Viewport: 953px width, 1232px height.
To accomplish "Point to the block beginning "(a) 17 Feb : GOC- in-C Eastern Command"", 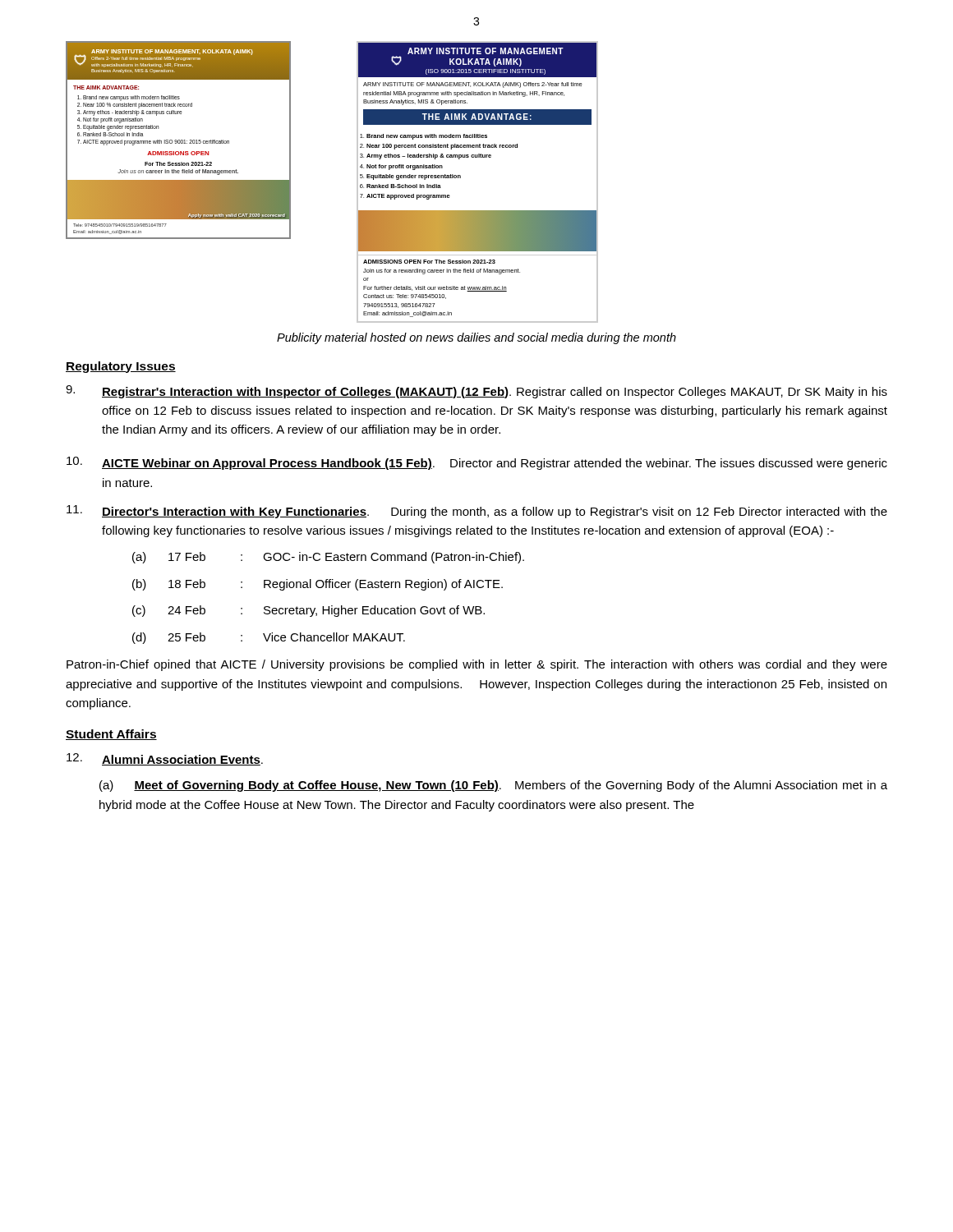I will [509, 557].
